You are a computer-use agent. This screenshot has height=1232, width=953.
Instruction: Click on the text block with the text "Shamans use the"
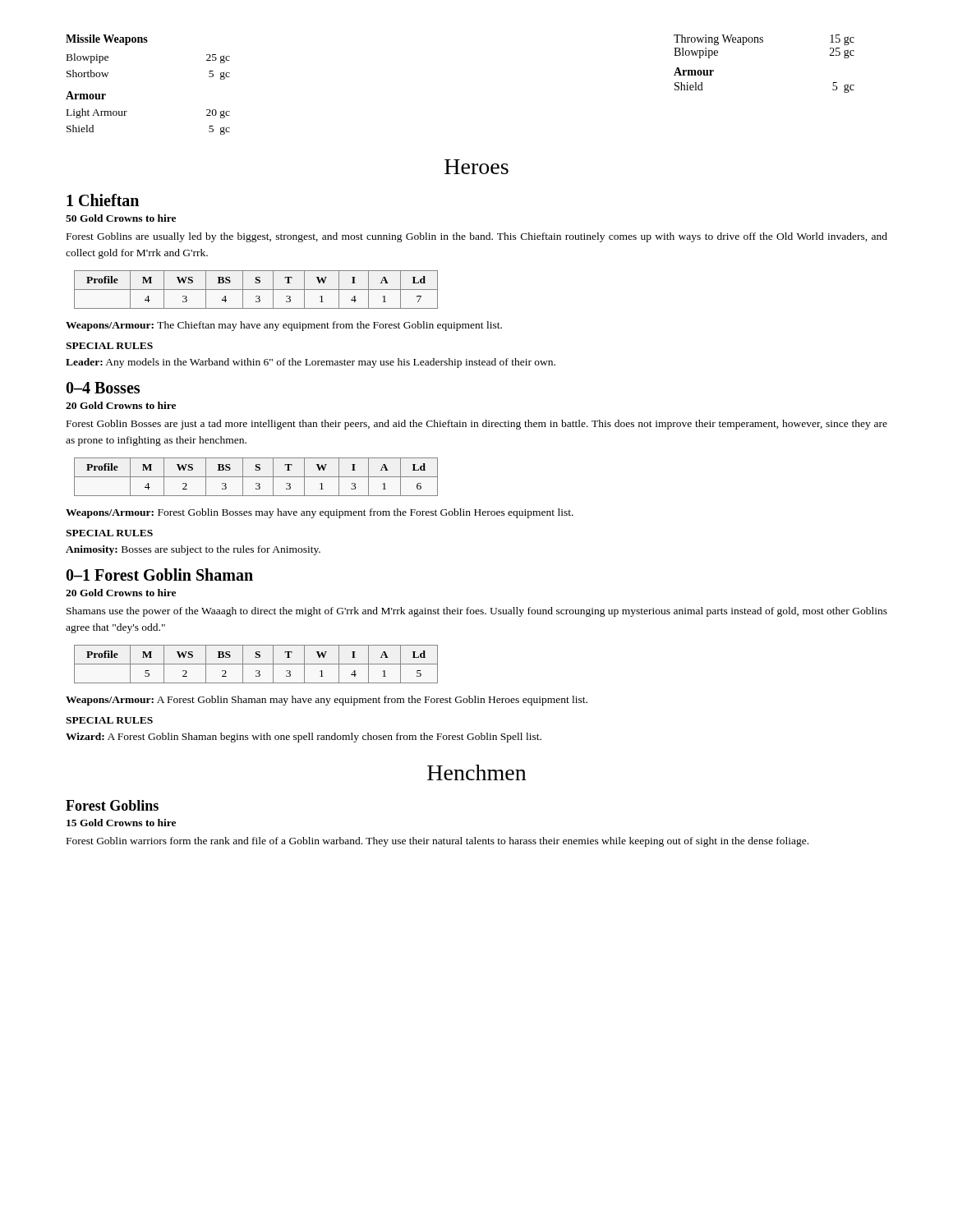(476, 619)
